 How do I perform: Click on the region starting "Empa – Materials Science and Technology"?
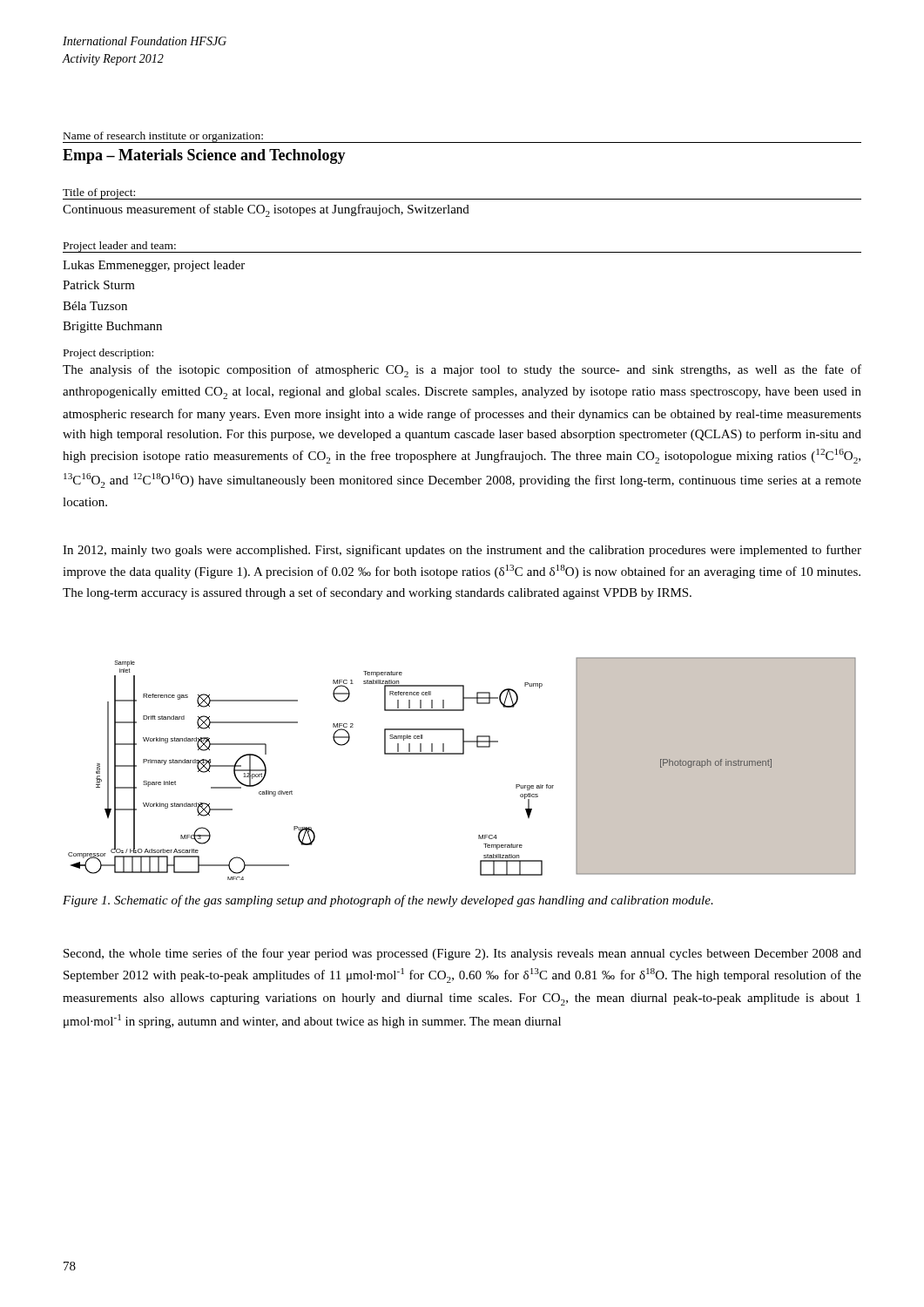[x=204, y=155]
